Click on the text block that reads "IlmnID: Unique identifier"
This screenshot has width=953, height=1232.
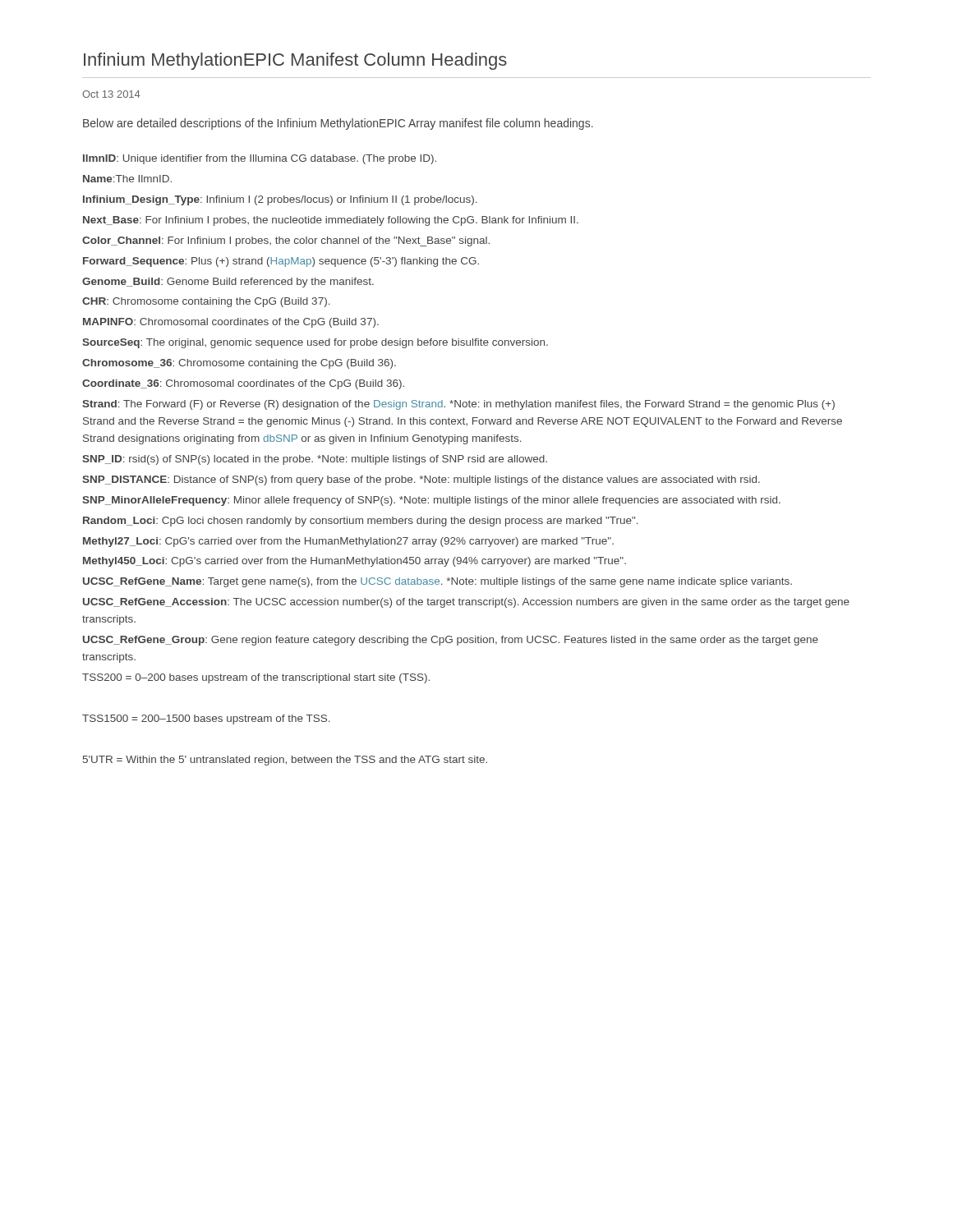coord(476,459)
